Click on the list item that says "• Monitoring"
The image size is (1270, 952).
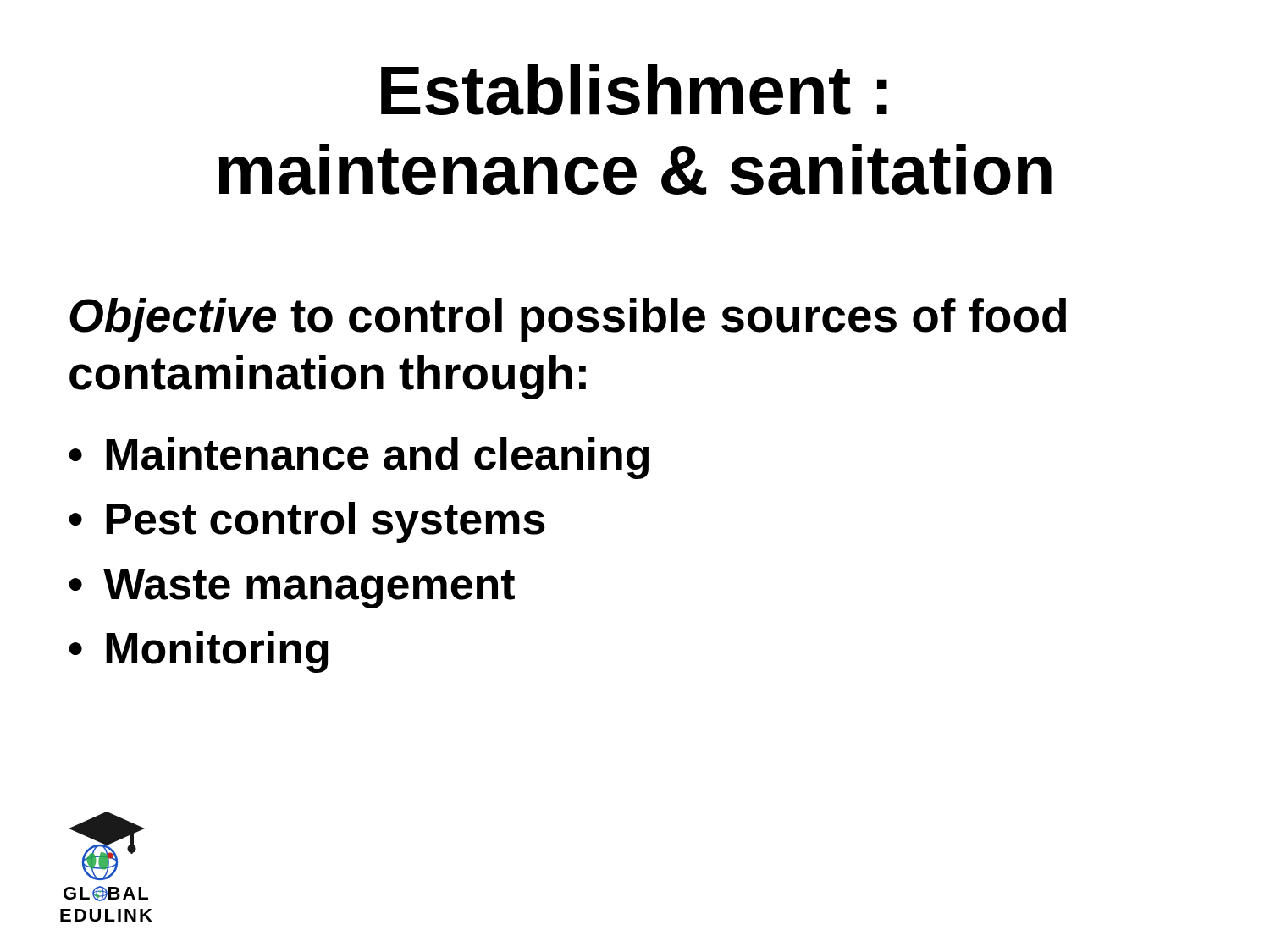199,649
